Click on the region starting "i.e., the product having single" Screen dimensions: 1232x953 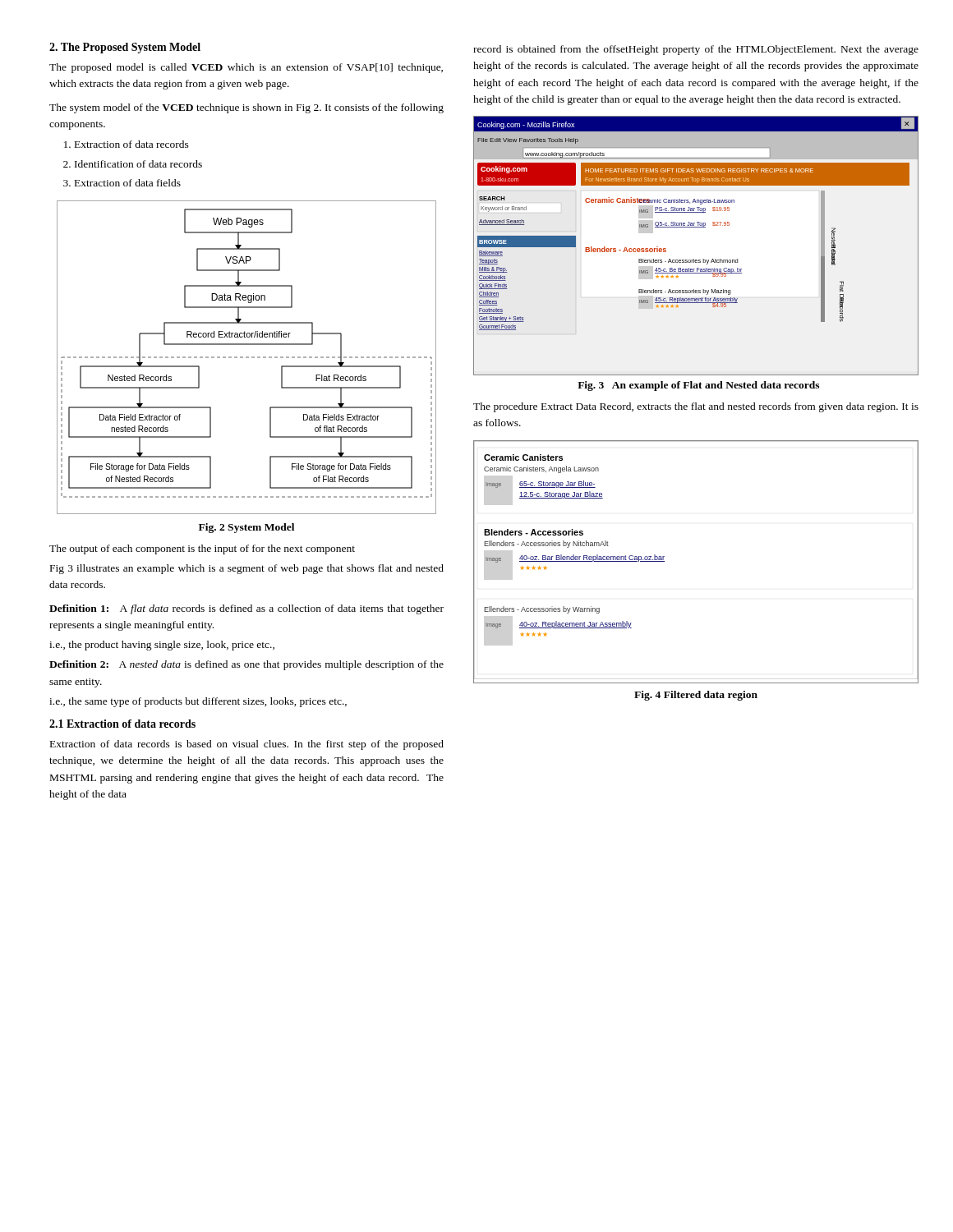(162, 644)
